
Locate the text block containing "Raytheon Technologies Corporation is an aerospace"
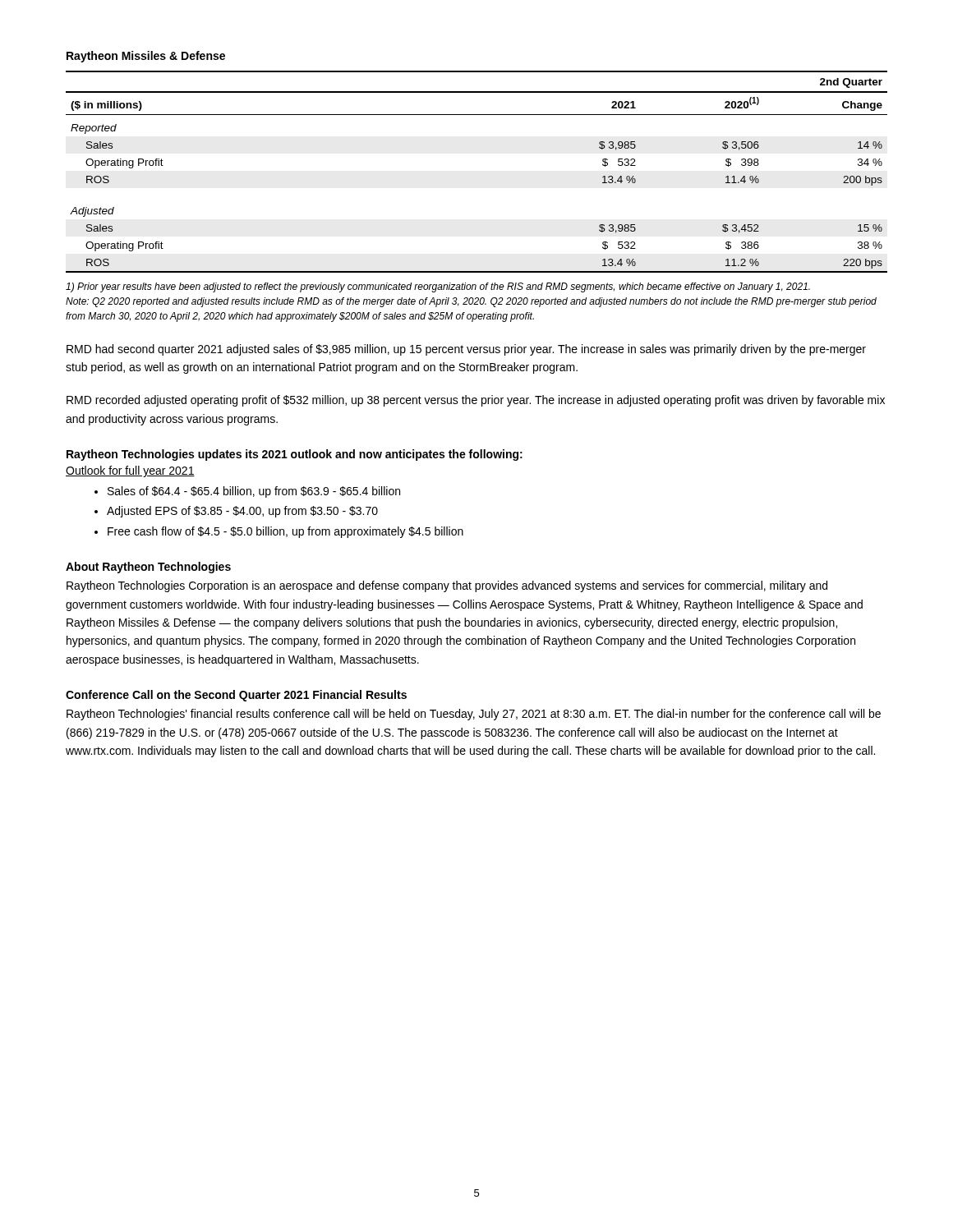[x=465, y=623]
